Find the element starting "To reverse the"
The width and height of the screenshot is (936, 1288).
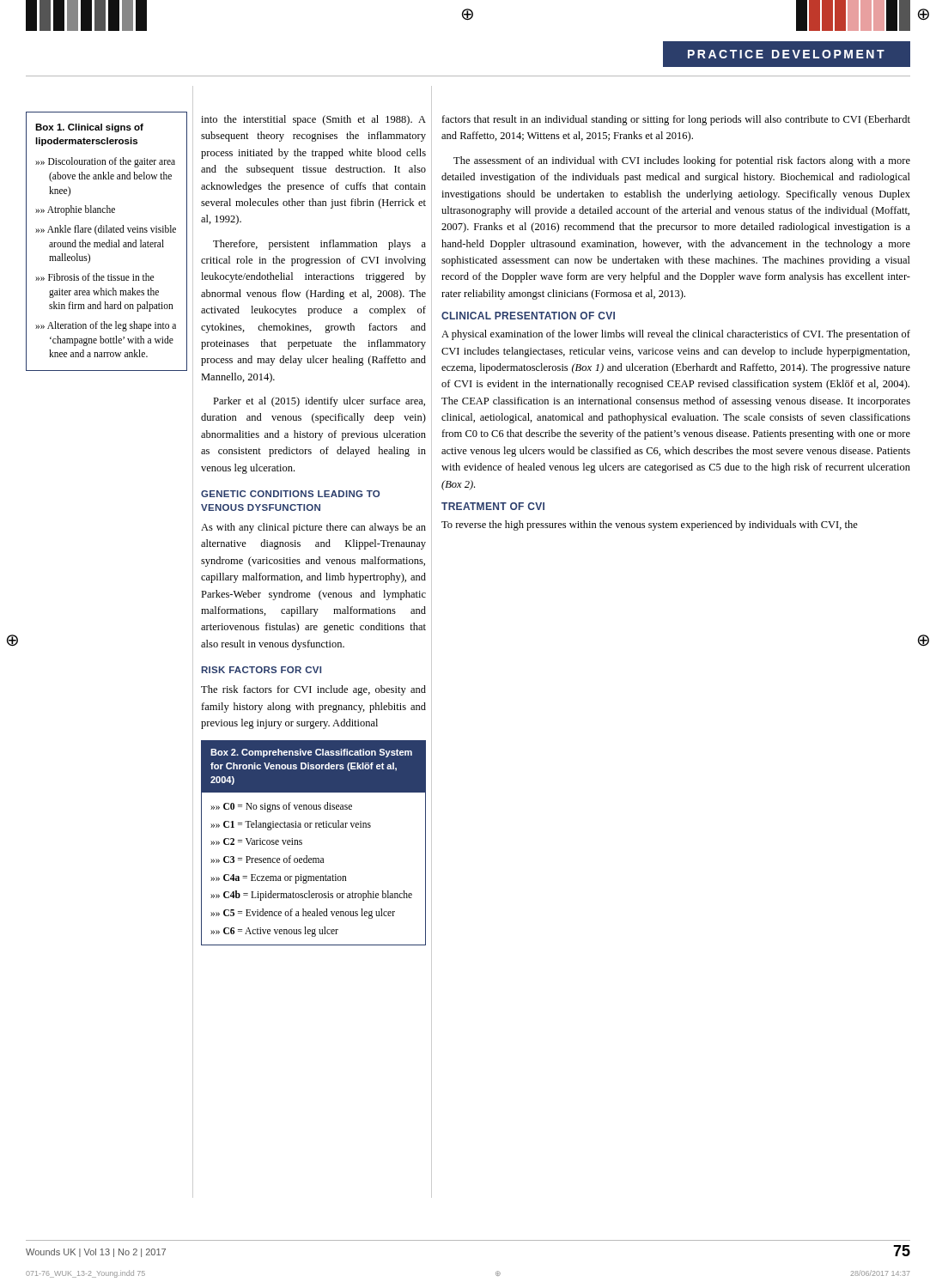[x=650, y=525]
